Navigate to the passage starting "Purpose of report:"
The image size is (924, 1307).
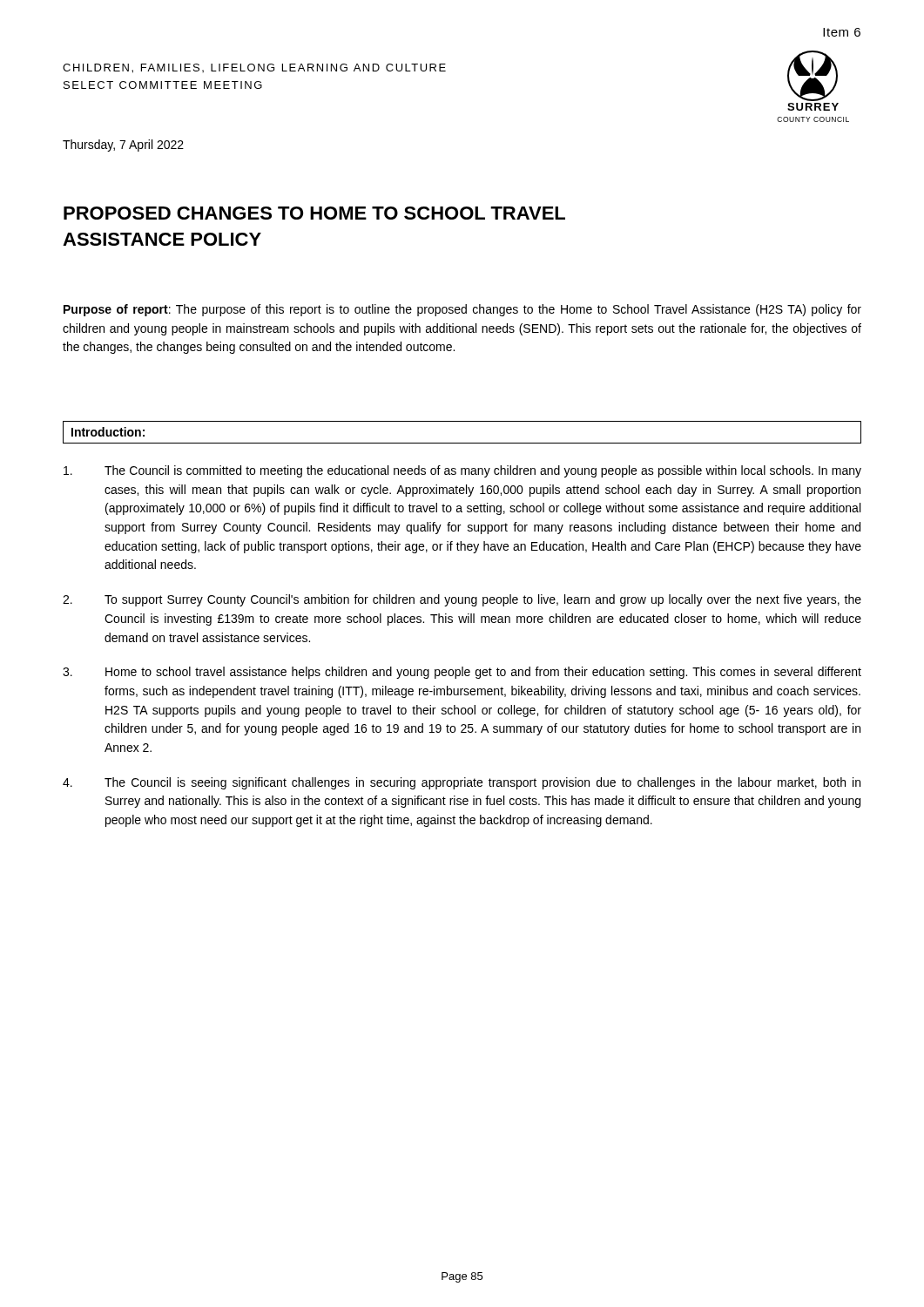pos(462,328)
